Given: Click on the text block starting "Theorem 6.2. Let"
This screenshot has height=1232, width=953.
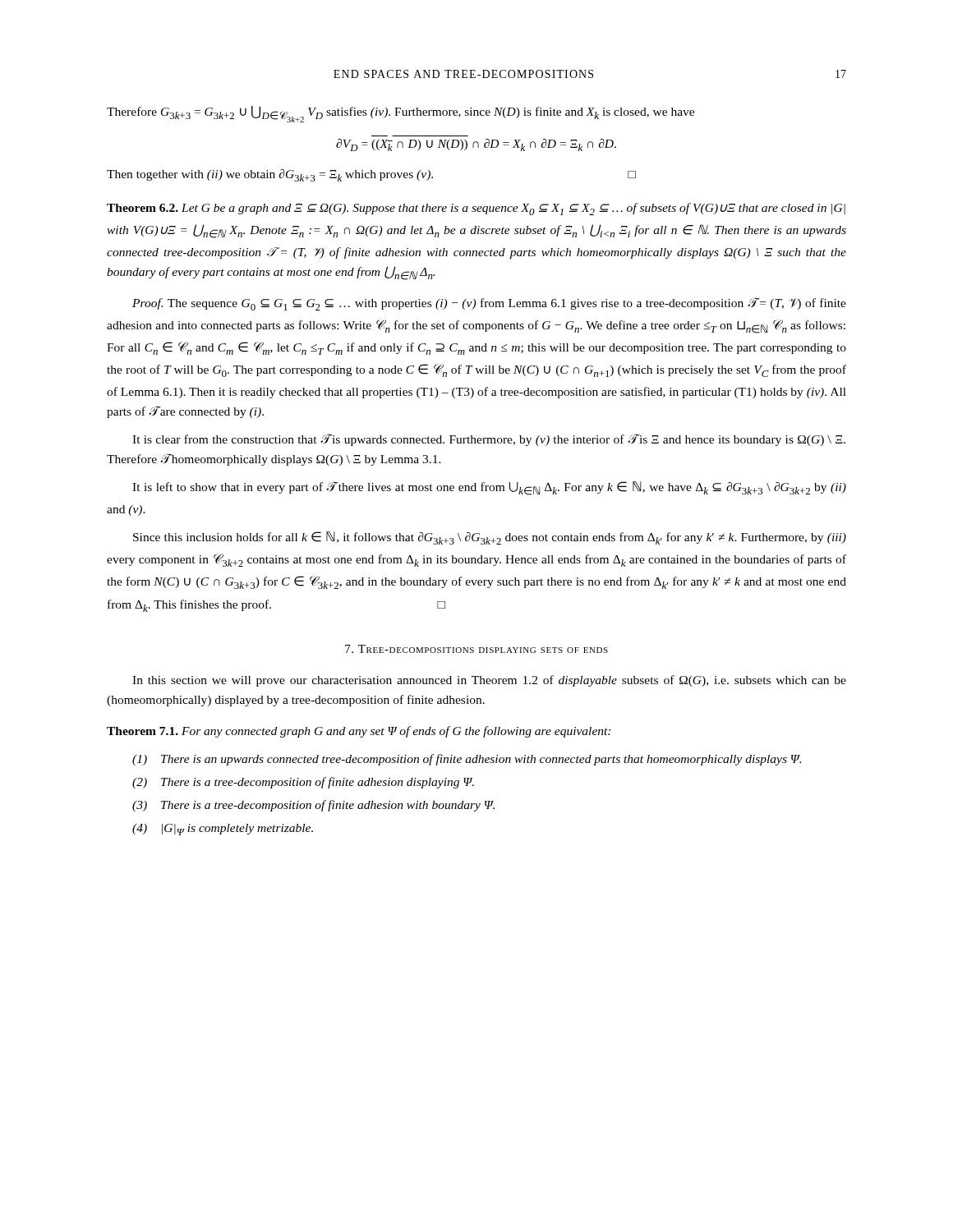Looking at the screenshot, I should (476, 241).
